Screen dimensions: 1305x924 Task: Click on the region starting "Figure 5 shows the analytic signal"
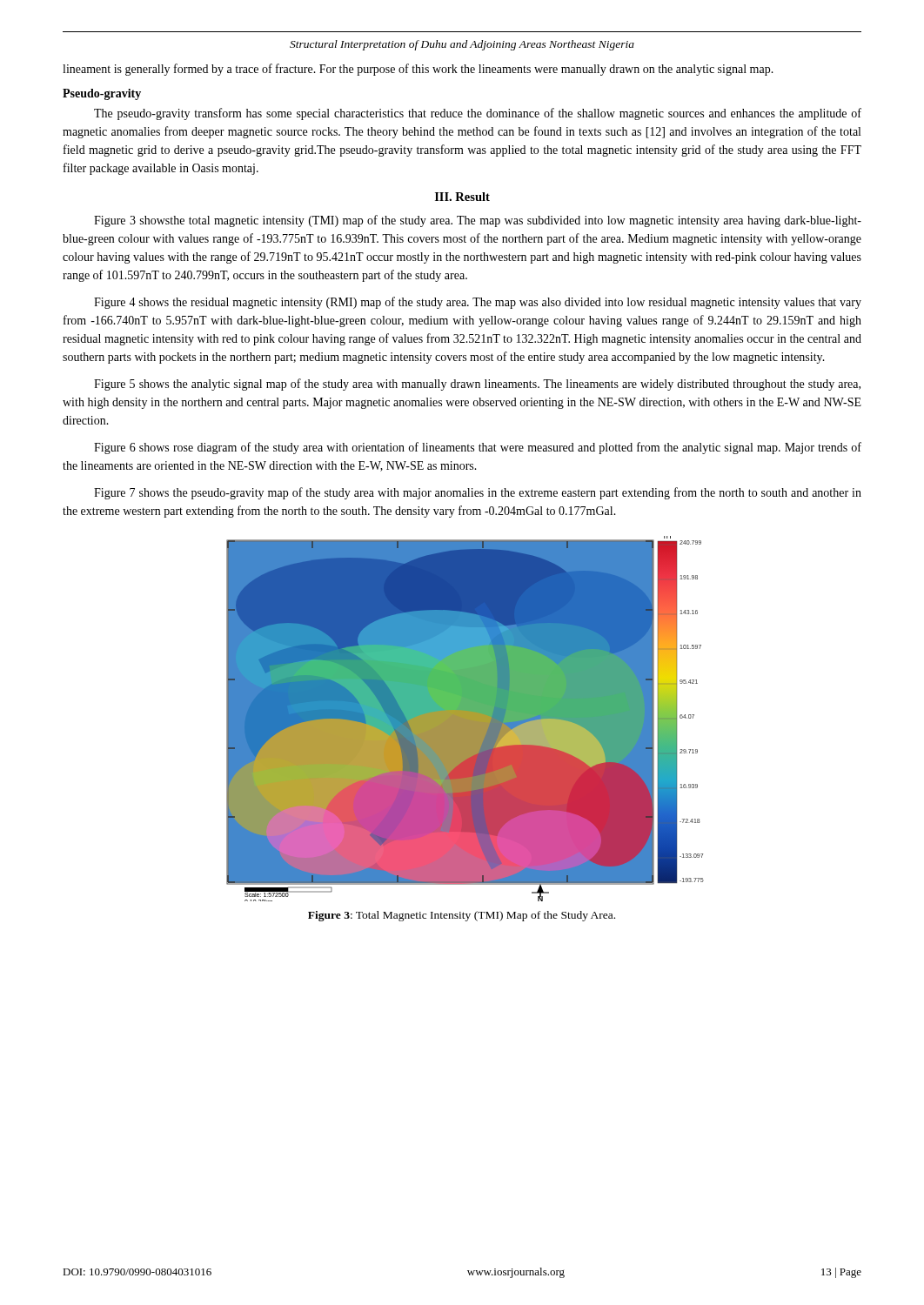[x=462, y=402]
